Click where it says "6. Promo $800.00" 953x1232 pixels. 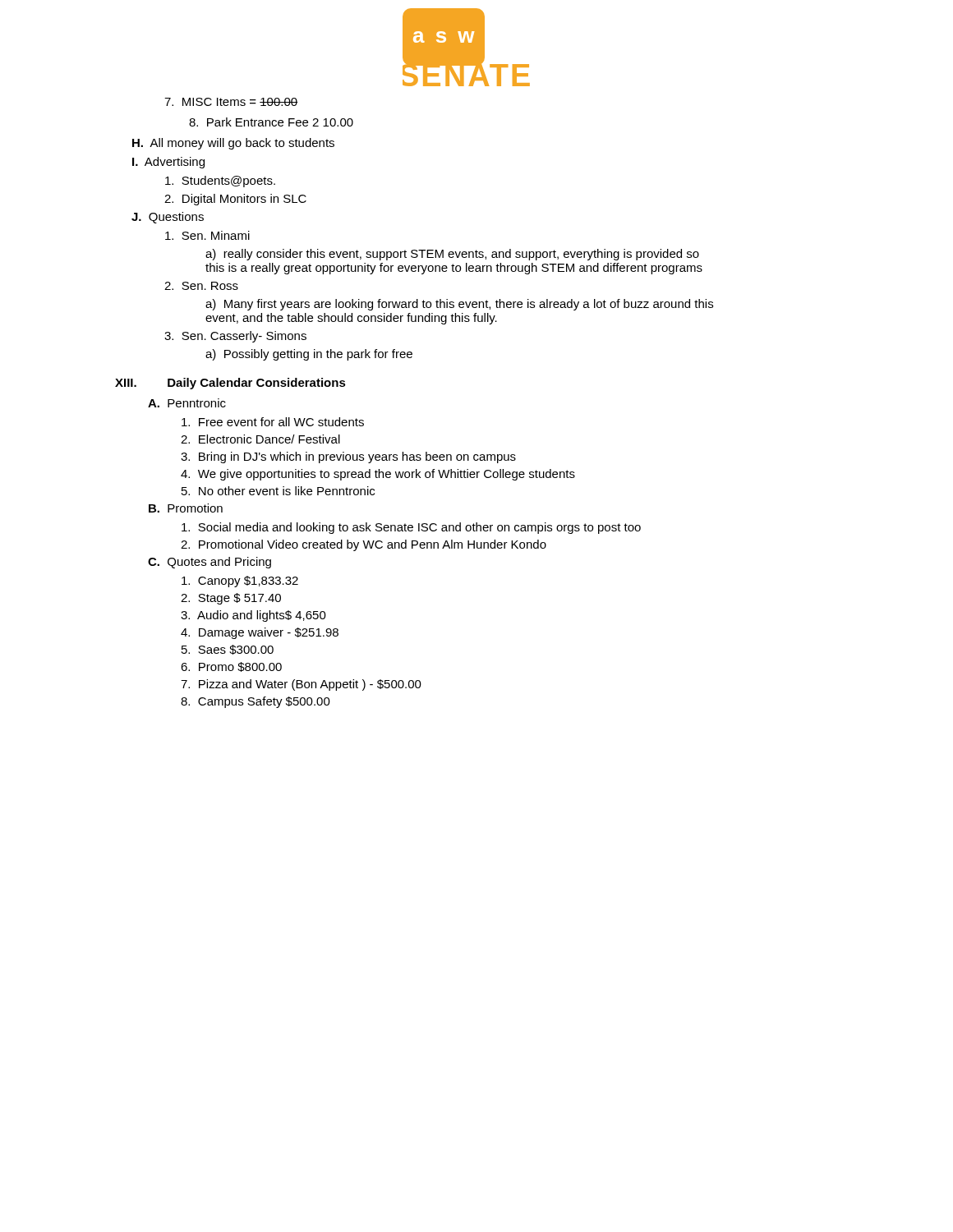click(231, 667)
